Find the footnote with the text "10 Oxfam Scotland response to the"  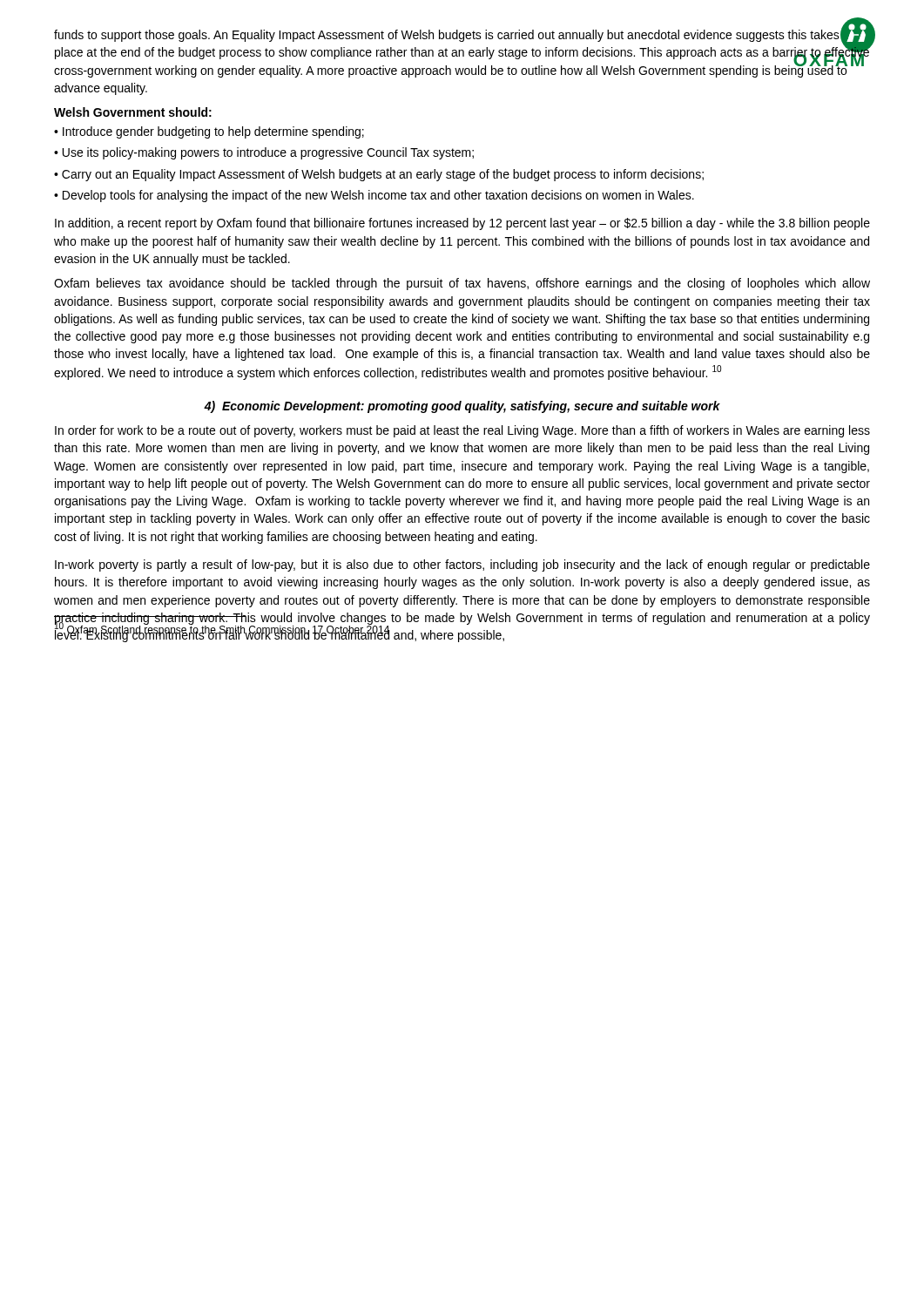pos(222,628)
